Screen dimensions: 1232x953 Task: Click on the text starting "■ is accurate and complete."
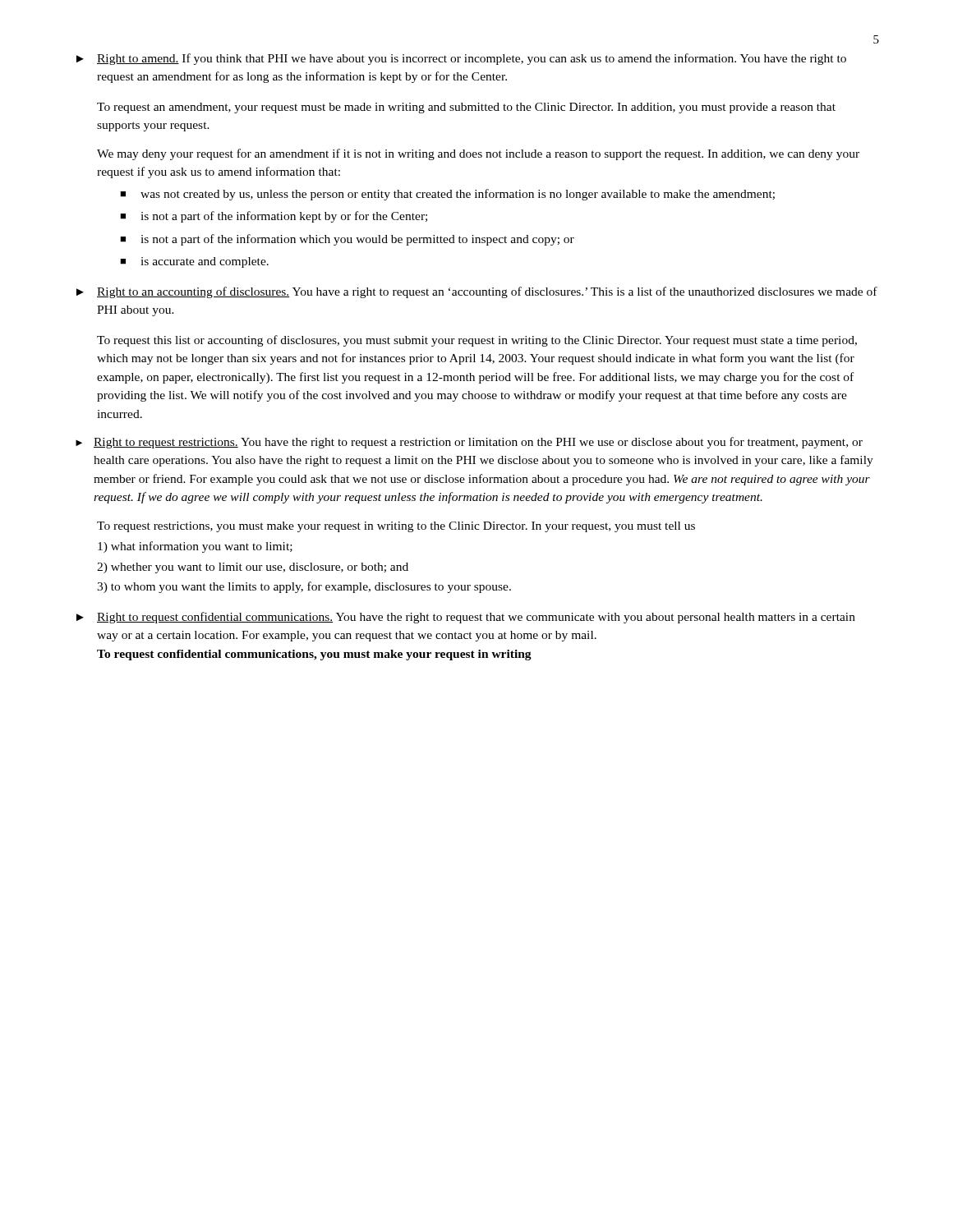click(x=195, y=262)
